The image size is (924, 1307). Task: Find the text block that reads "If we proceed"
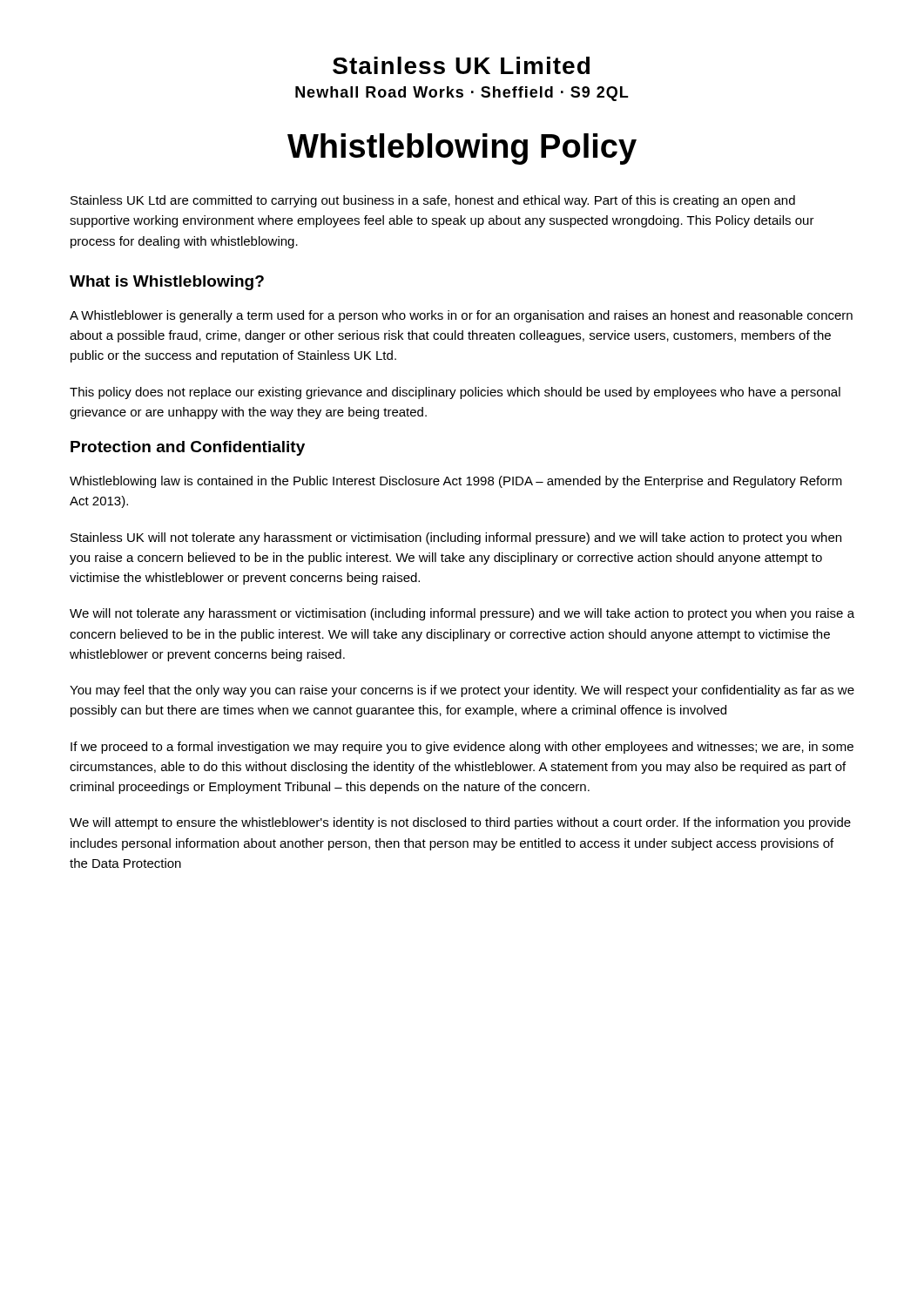click(x=462, y=766)
